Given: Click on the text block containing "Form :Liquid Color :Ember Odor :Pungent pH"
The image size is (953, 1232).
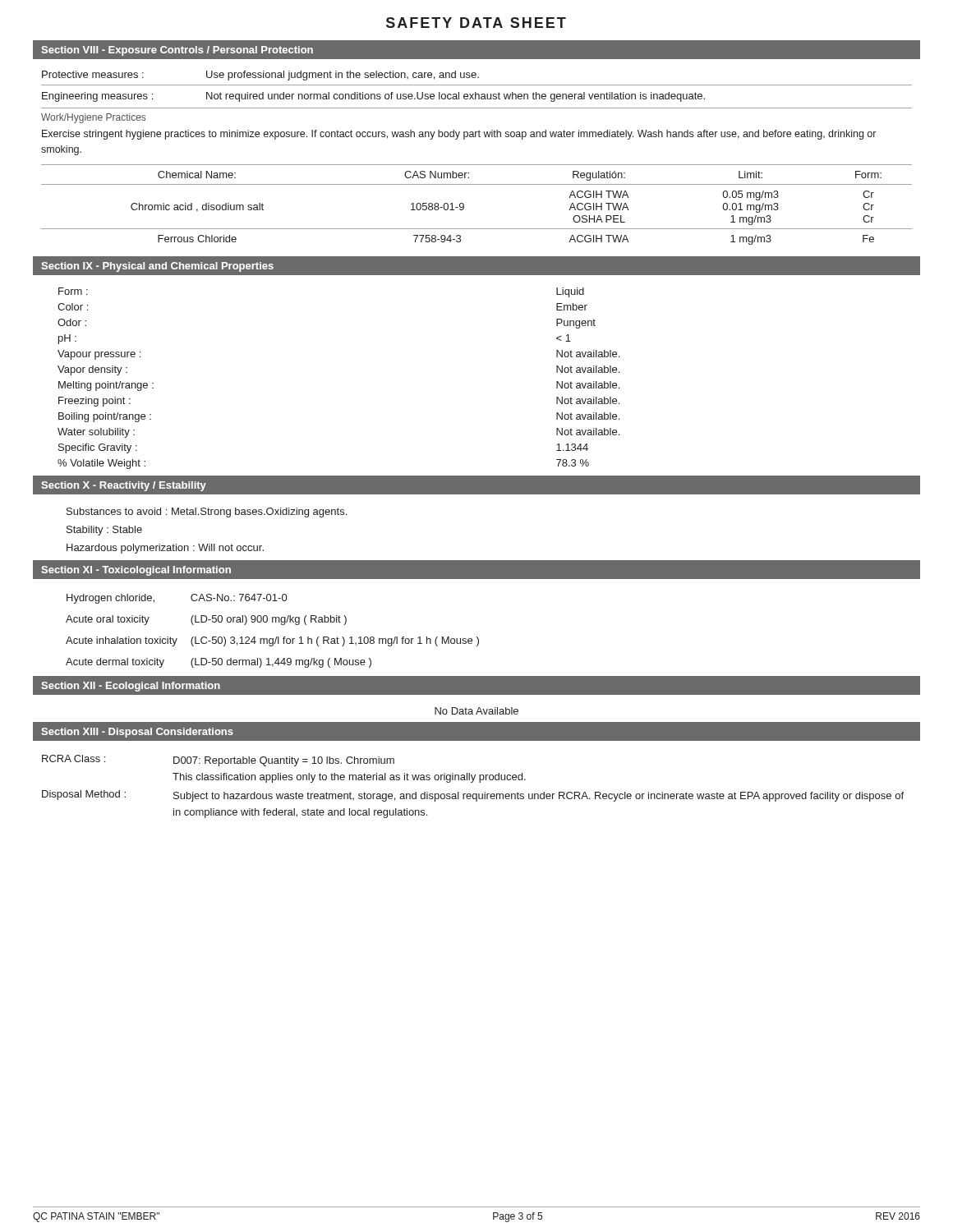Looking at the screenshot, I should click(x=75, y=292).
